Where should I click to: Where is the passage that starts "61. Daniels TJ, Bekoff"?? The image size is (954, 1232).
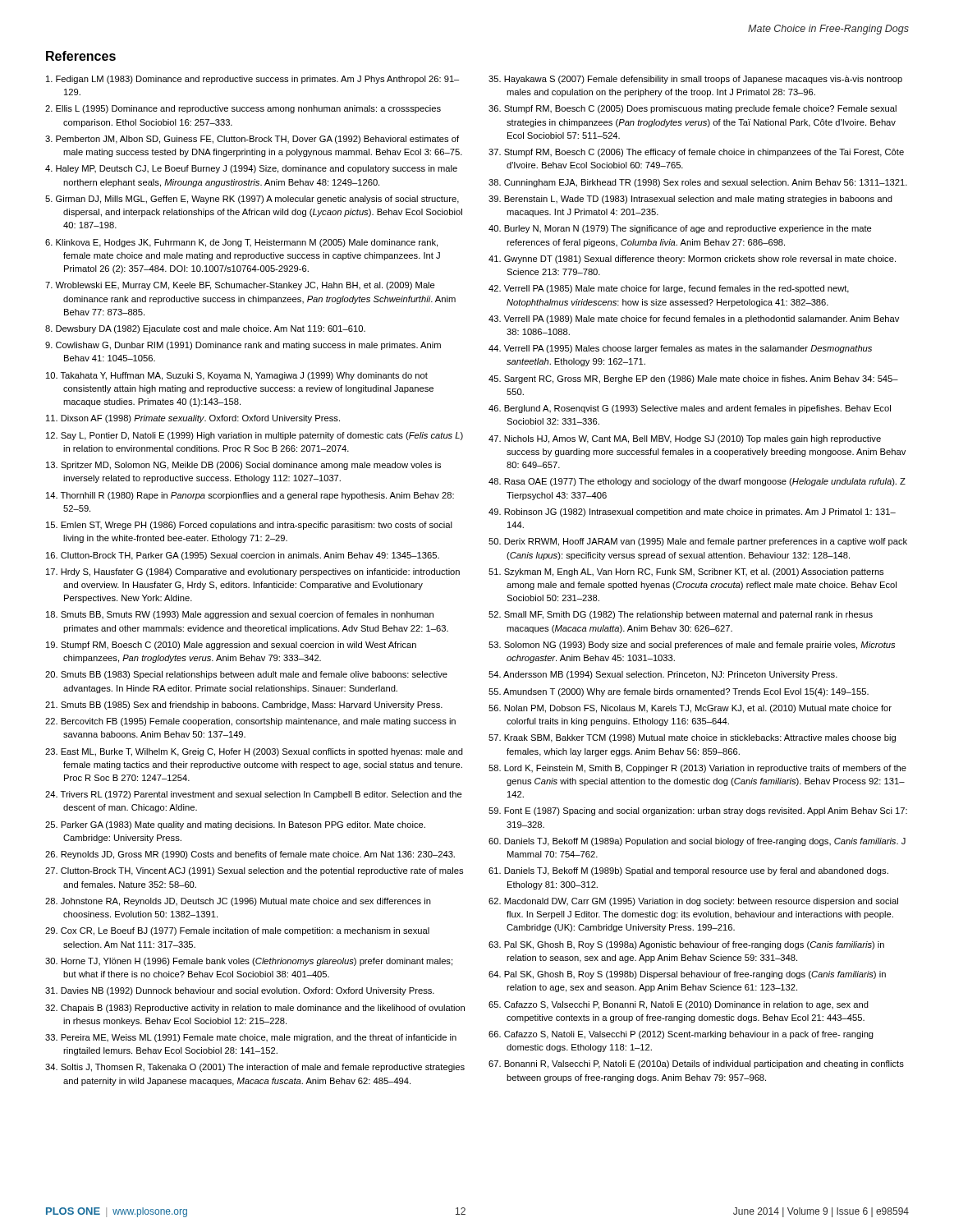click(x=689, y=878)
